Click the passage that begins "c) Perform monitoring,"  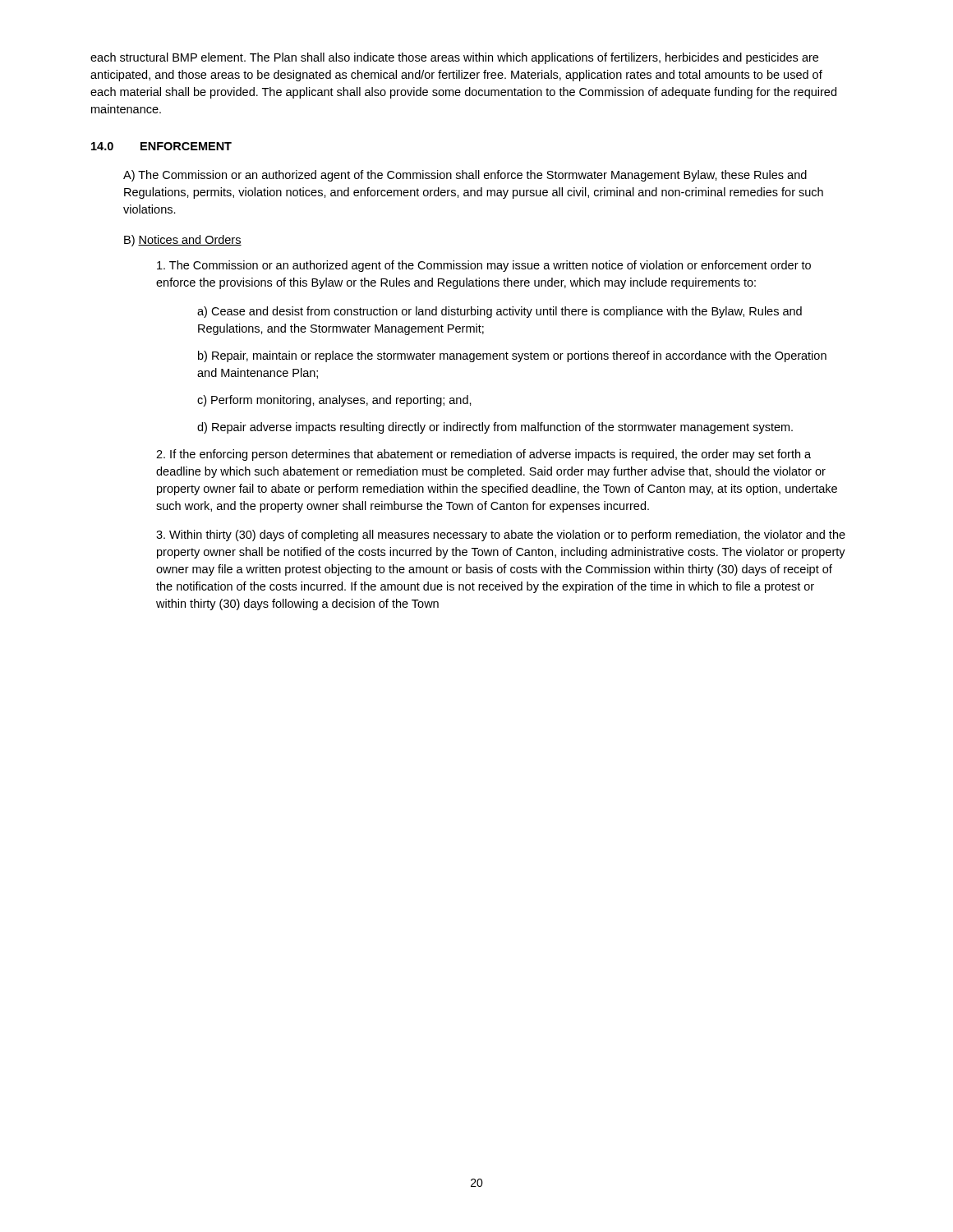(335, 400)
